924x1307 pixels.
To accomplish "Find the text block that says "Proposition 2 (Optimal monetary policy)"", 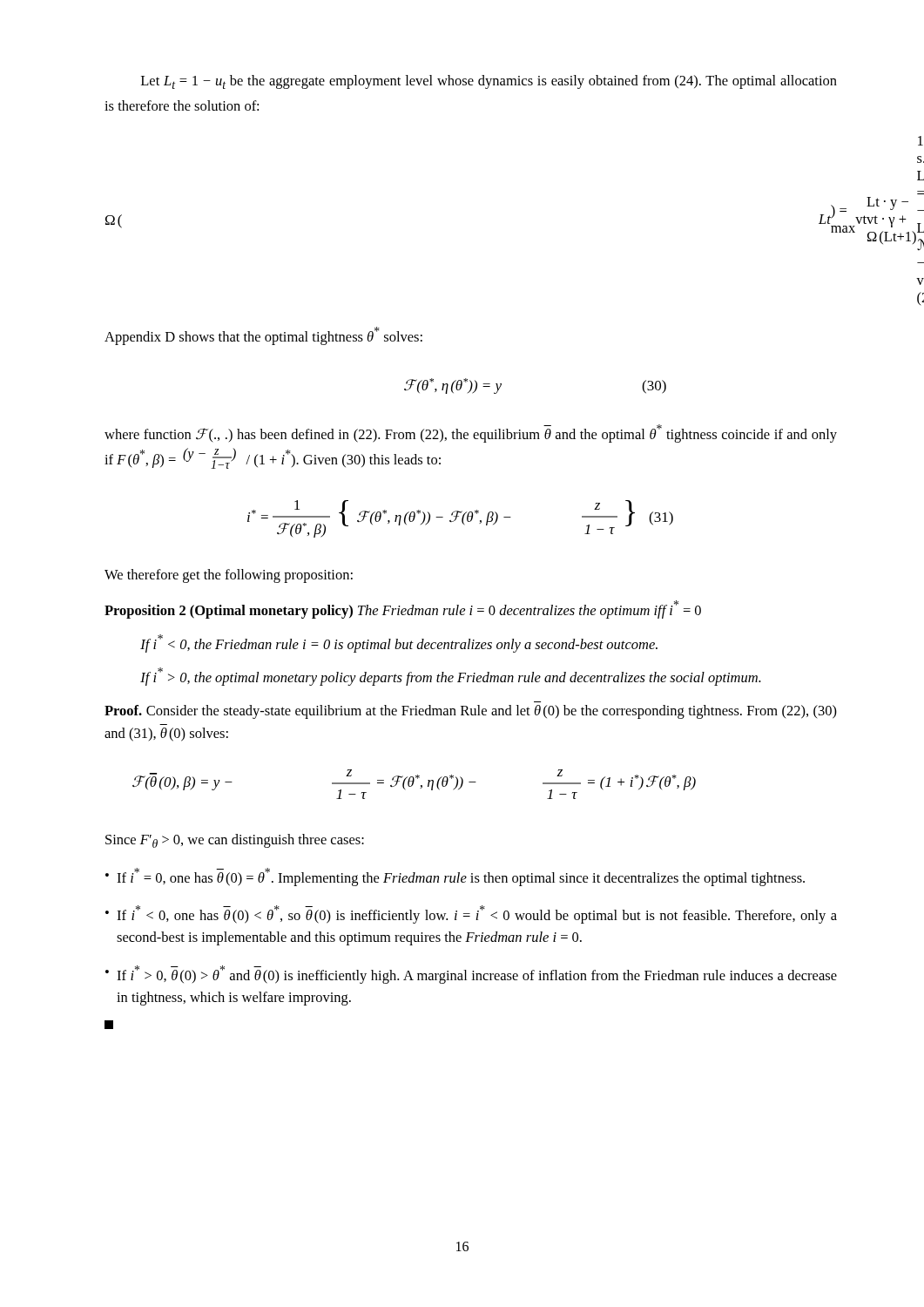I will point(471,609).
